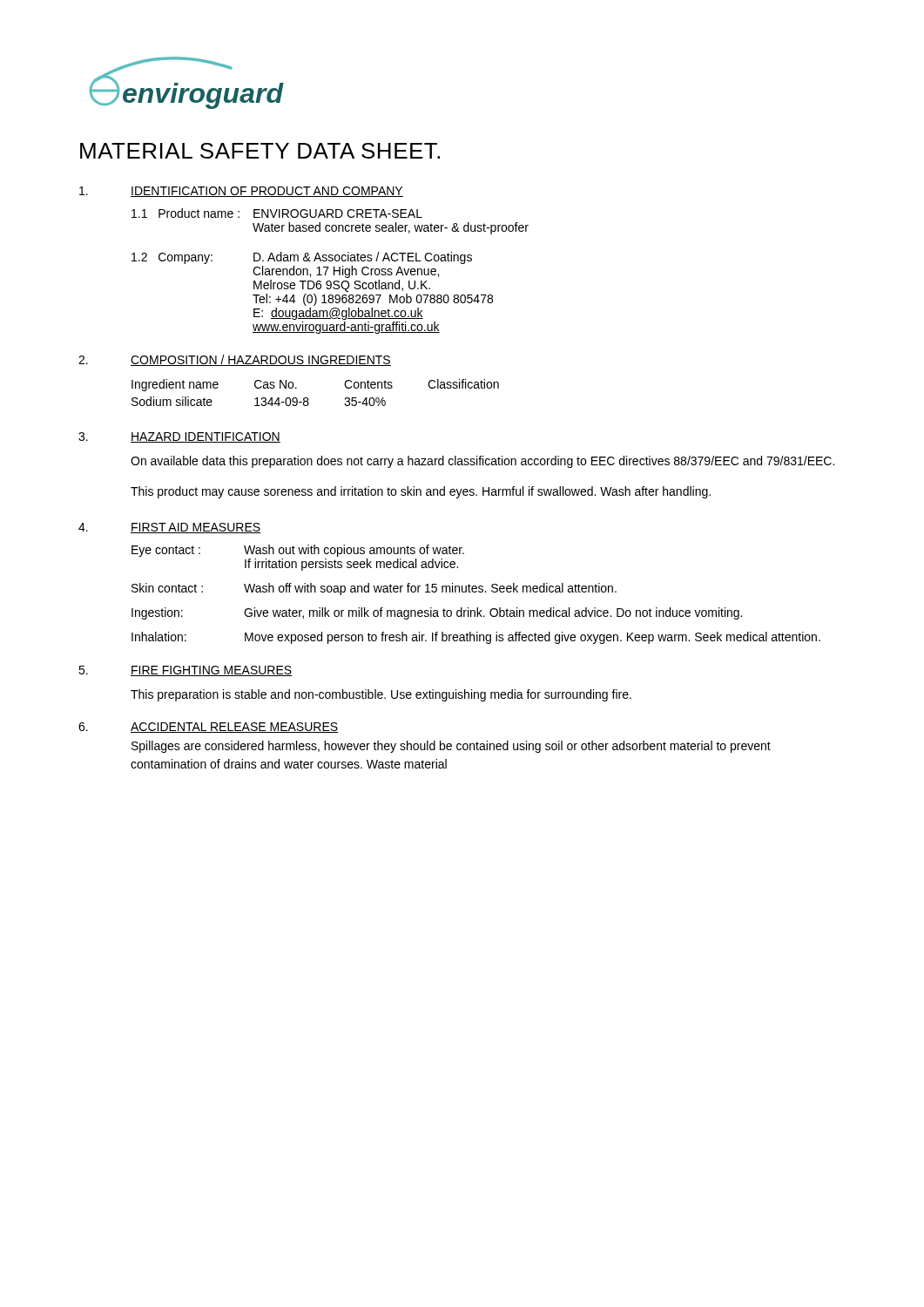This screenshot has width=924, height=1307.
Task: Select the text block starting "Spillages are considered"
Action: [488, 755]
